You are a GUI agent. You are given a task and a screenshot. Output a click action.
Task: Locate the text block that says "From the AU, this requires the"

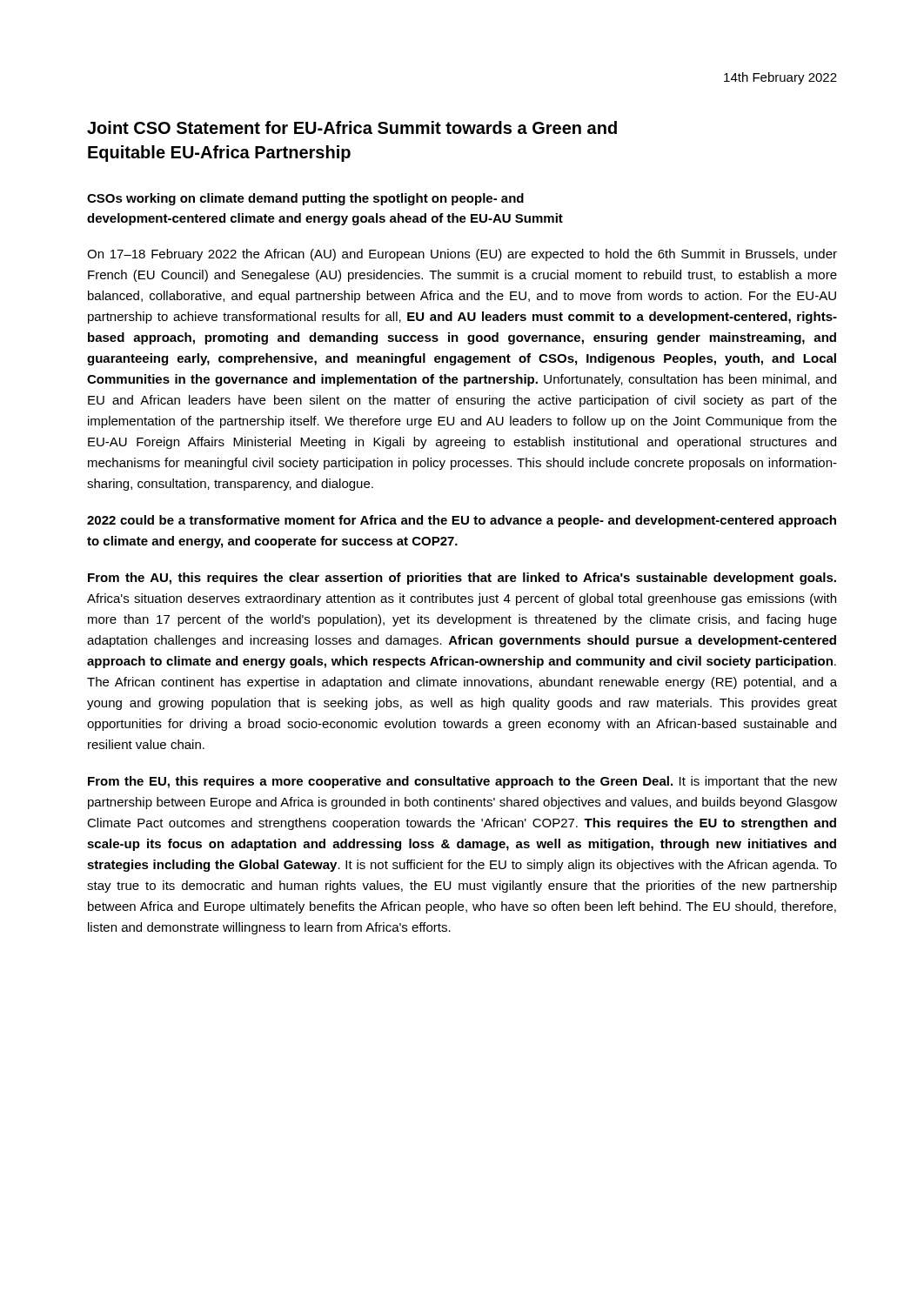[x=462, y=661]
